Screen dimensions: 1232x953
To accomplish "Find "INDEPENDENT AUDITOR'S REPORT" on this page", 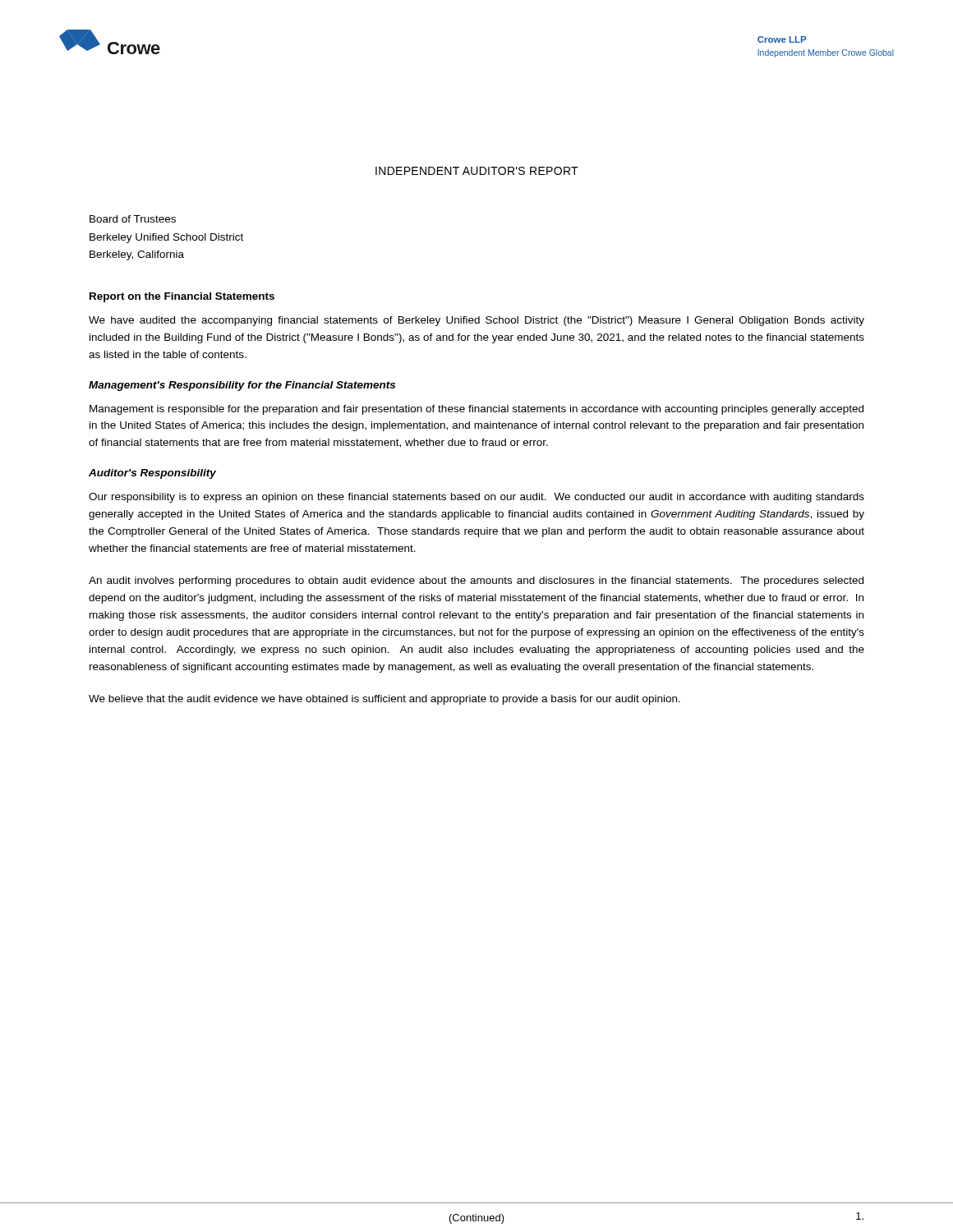I will point(476,171).
